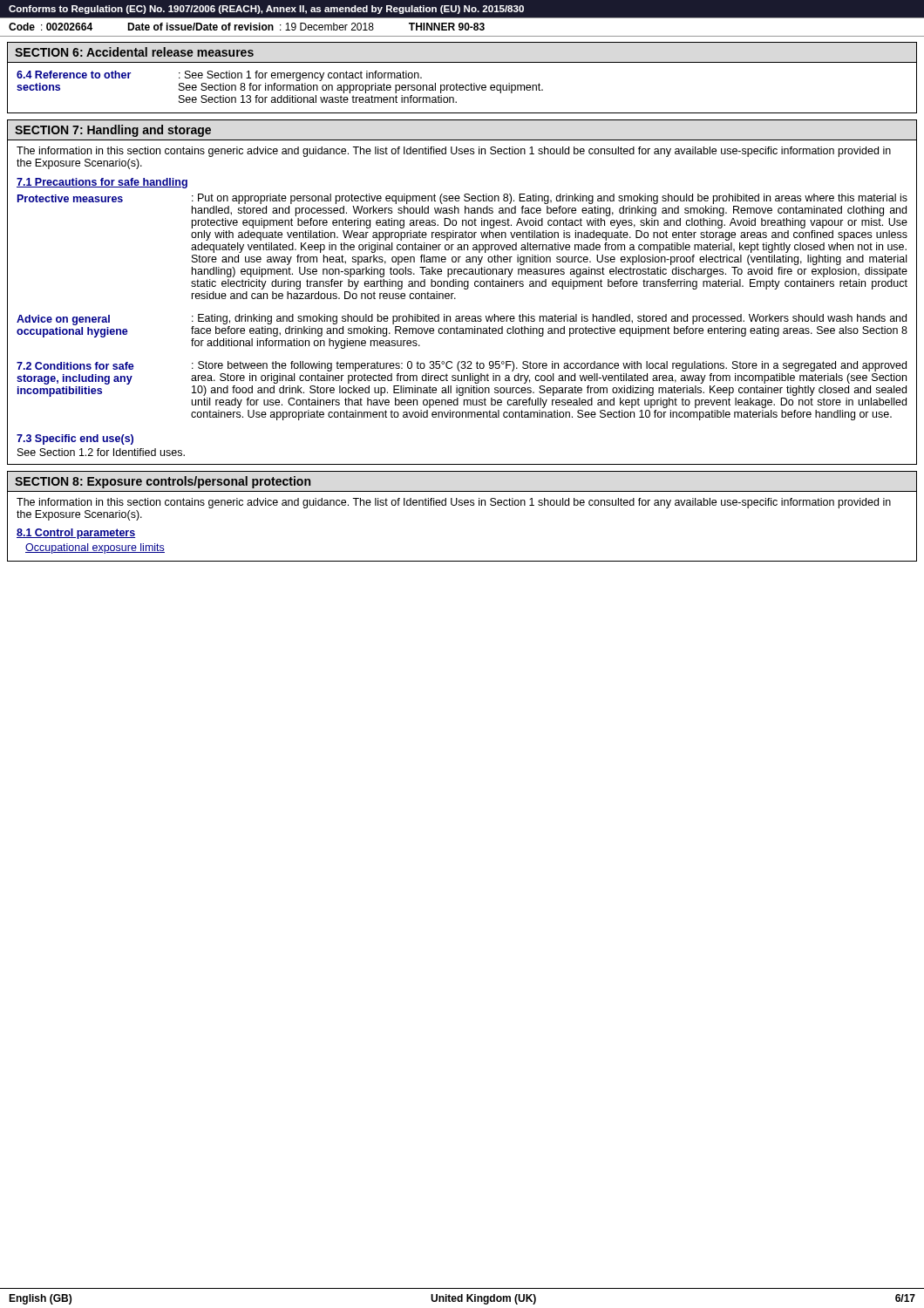Select the text that says "Occupational exposure limits"
Image resolution: width=924 pixels, height=1308 pixels.
pos(95,548)
